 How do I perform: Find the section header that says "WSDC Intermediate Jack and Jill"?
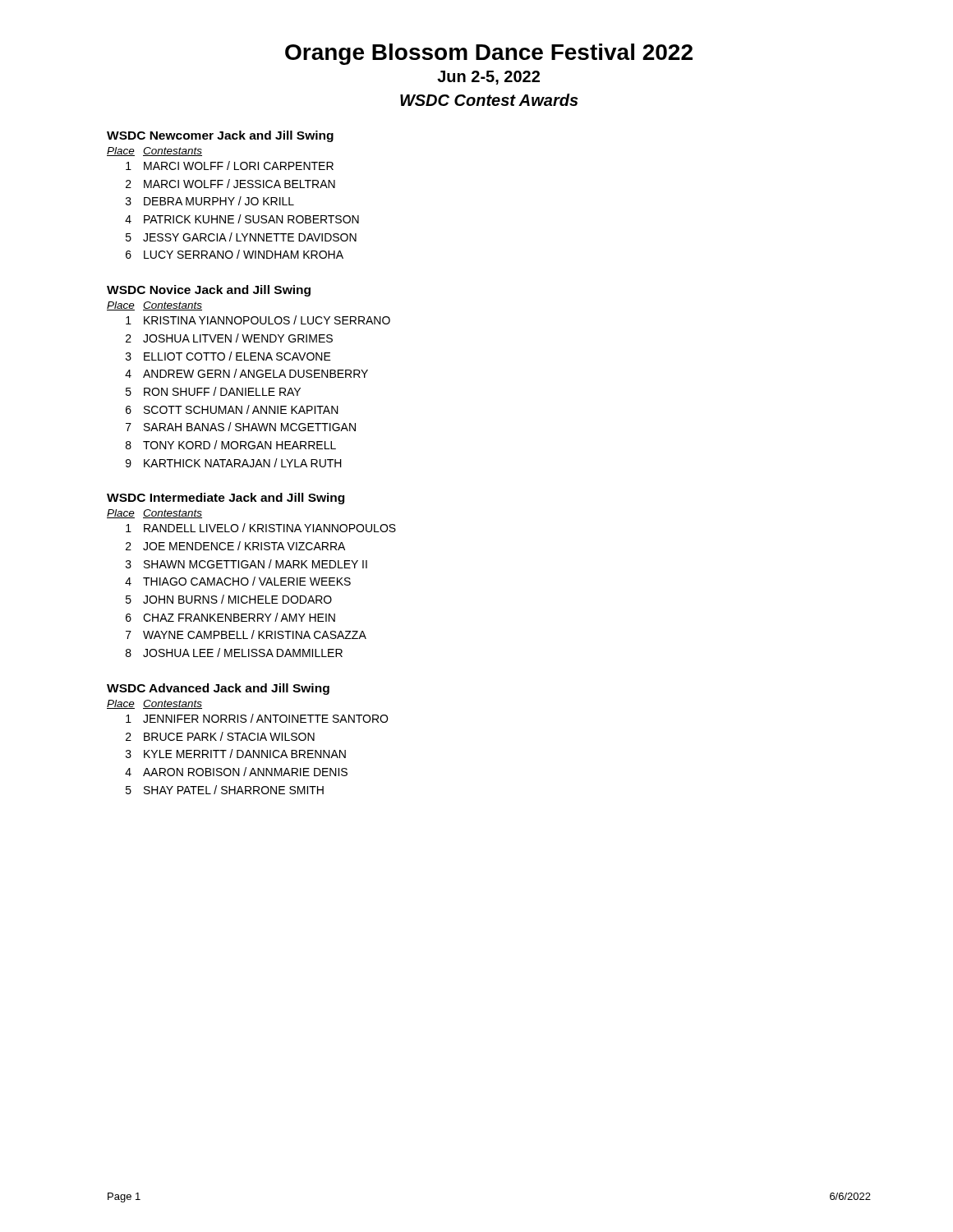[226, 498]
